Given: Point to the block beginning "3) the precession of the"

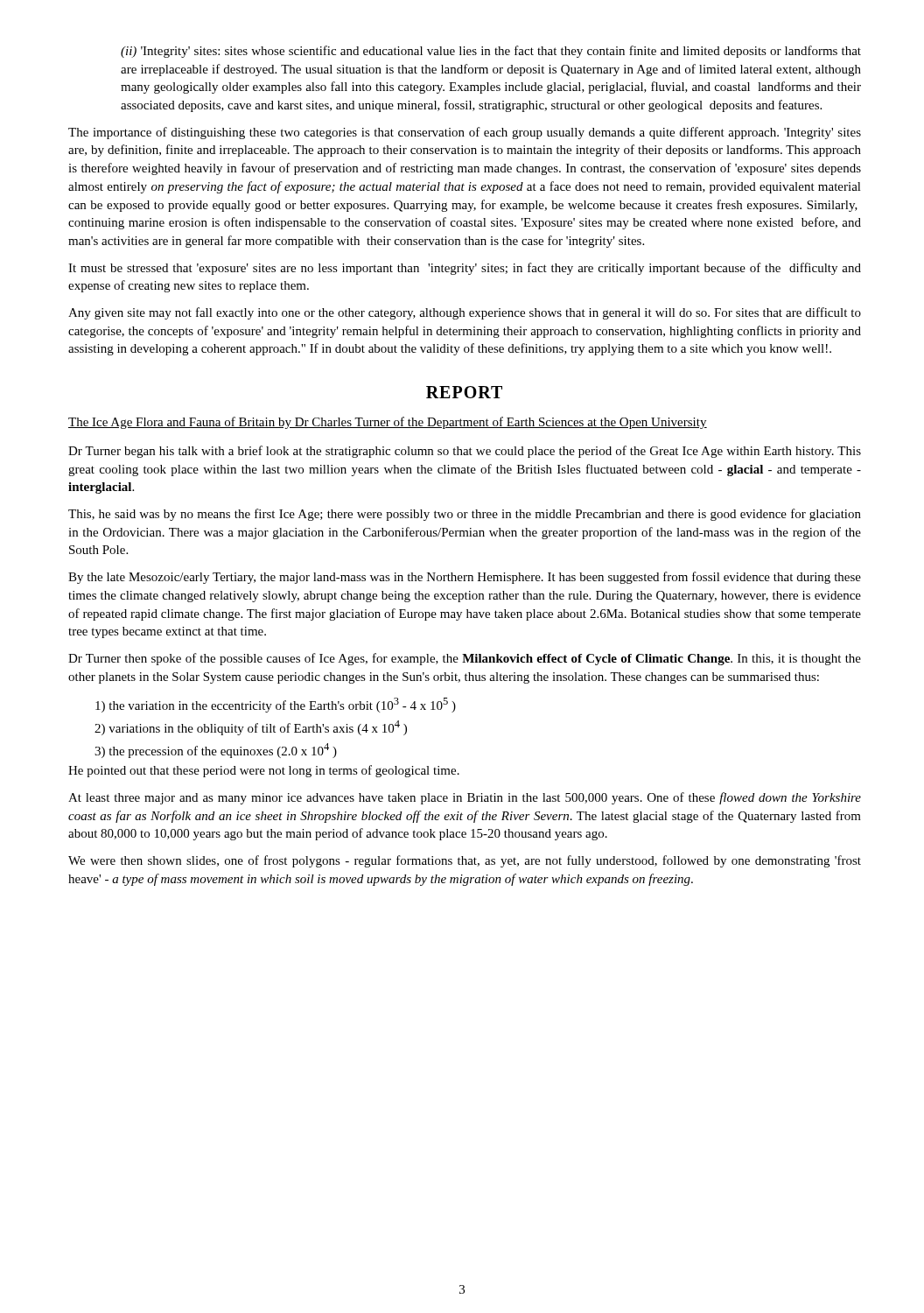Looking at the screenshot, I should 216,751.
